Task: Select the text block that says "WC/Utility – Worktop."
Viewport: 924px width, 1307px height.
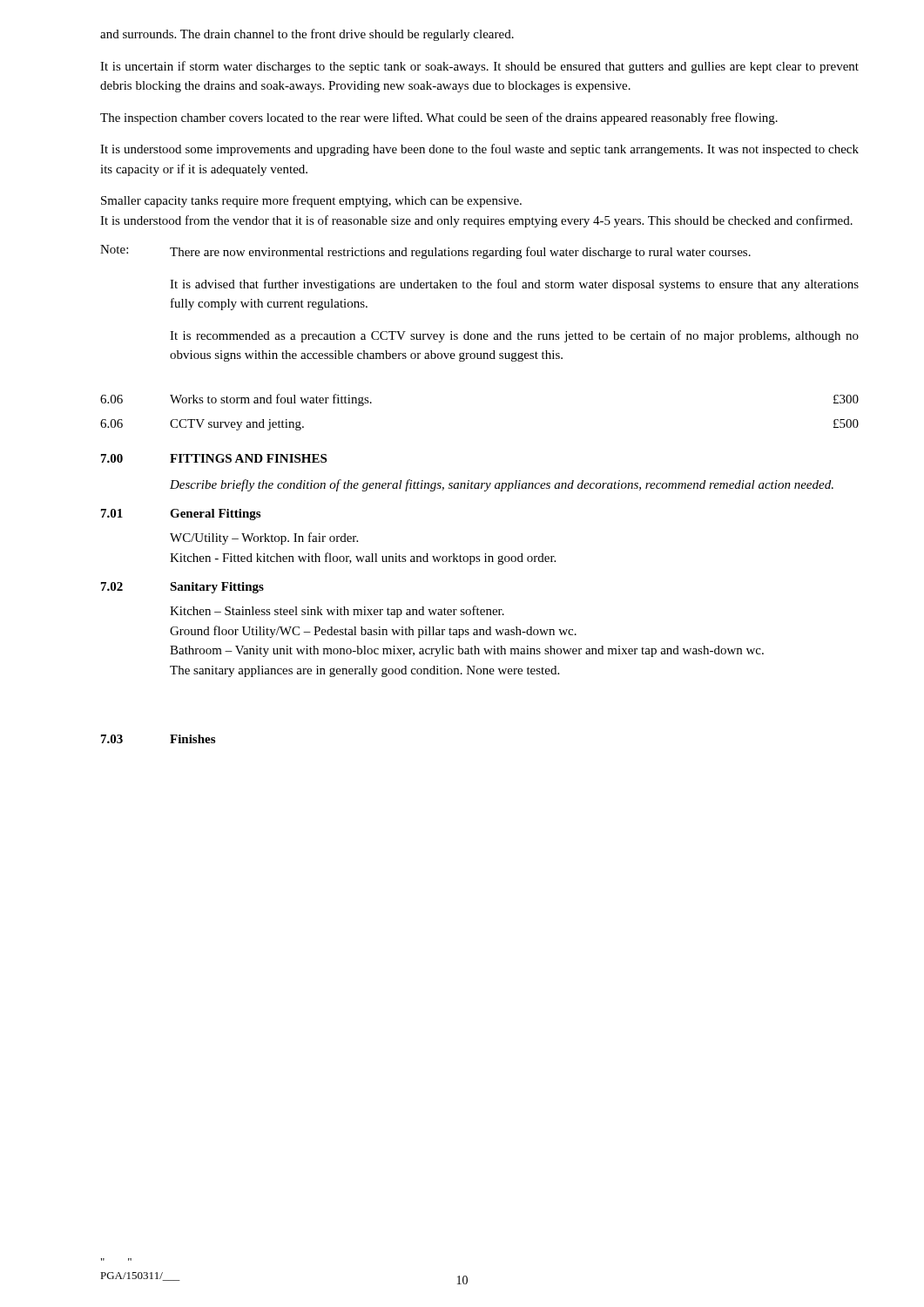Action: tap(363, 547)
